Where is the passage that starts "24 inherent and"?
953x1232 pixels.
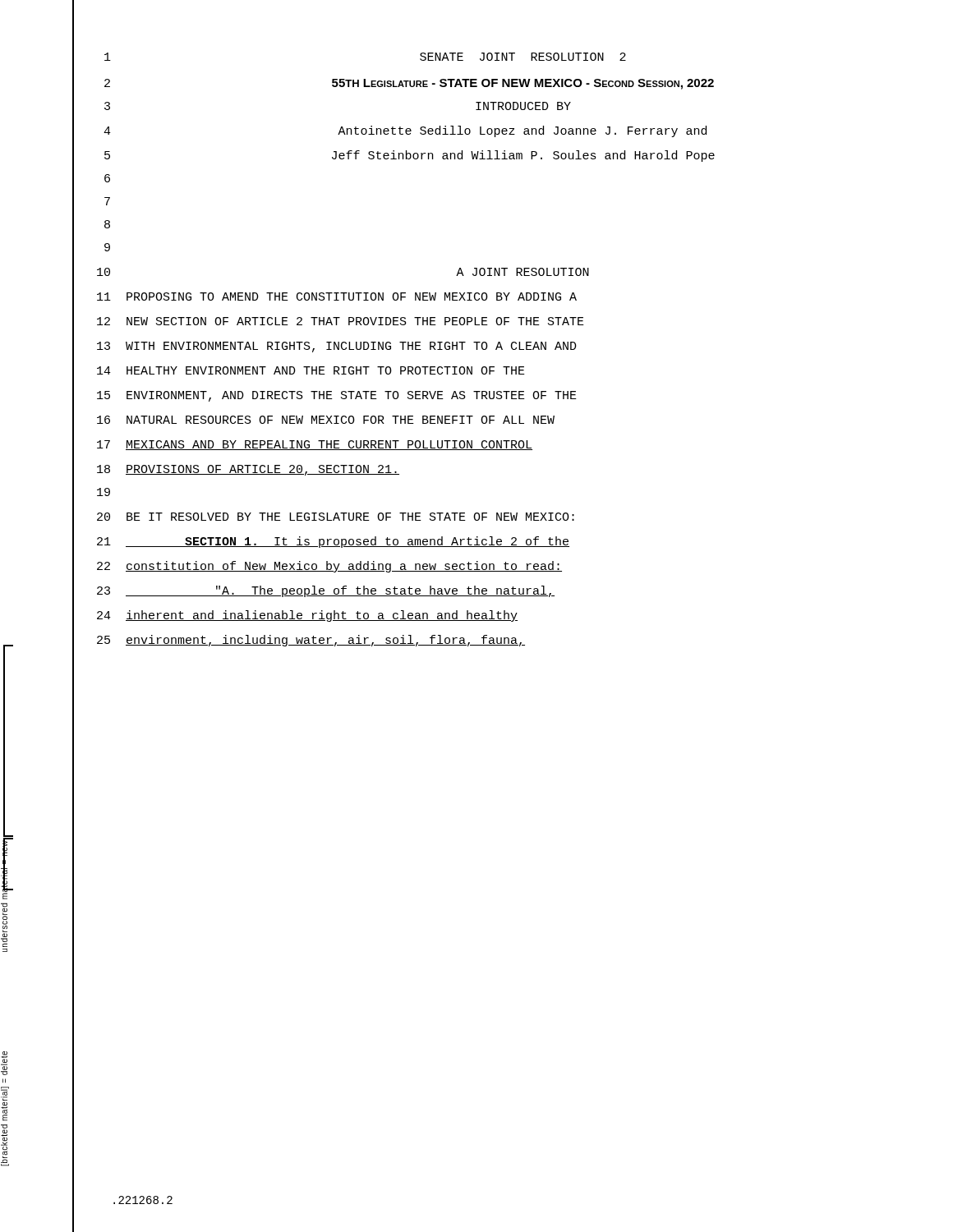coord(497,619)
